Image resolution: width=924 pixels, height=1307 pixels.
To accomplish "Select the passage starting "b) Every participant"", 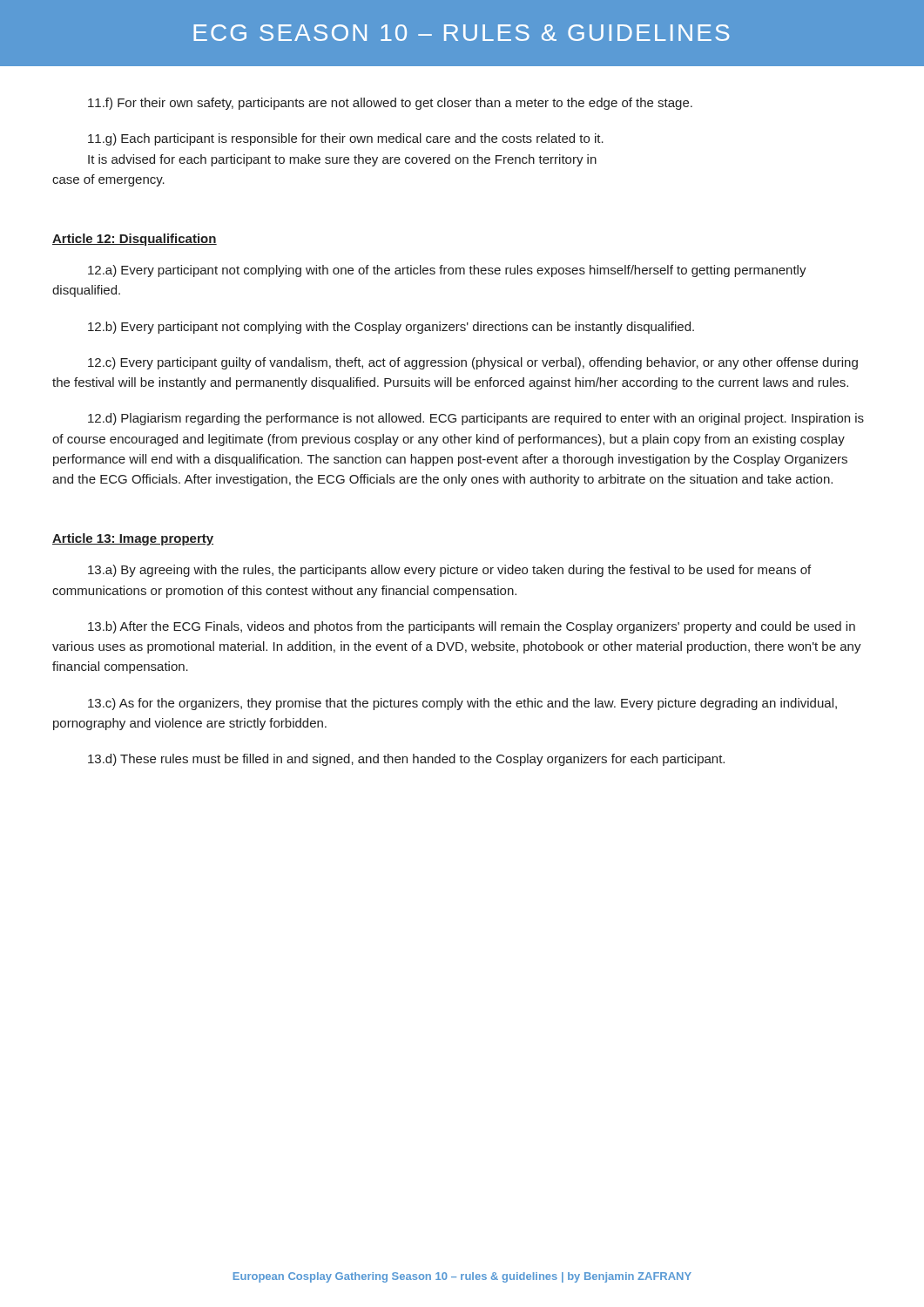I will [x=462, y=326].
